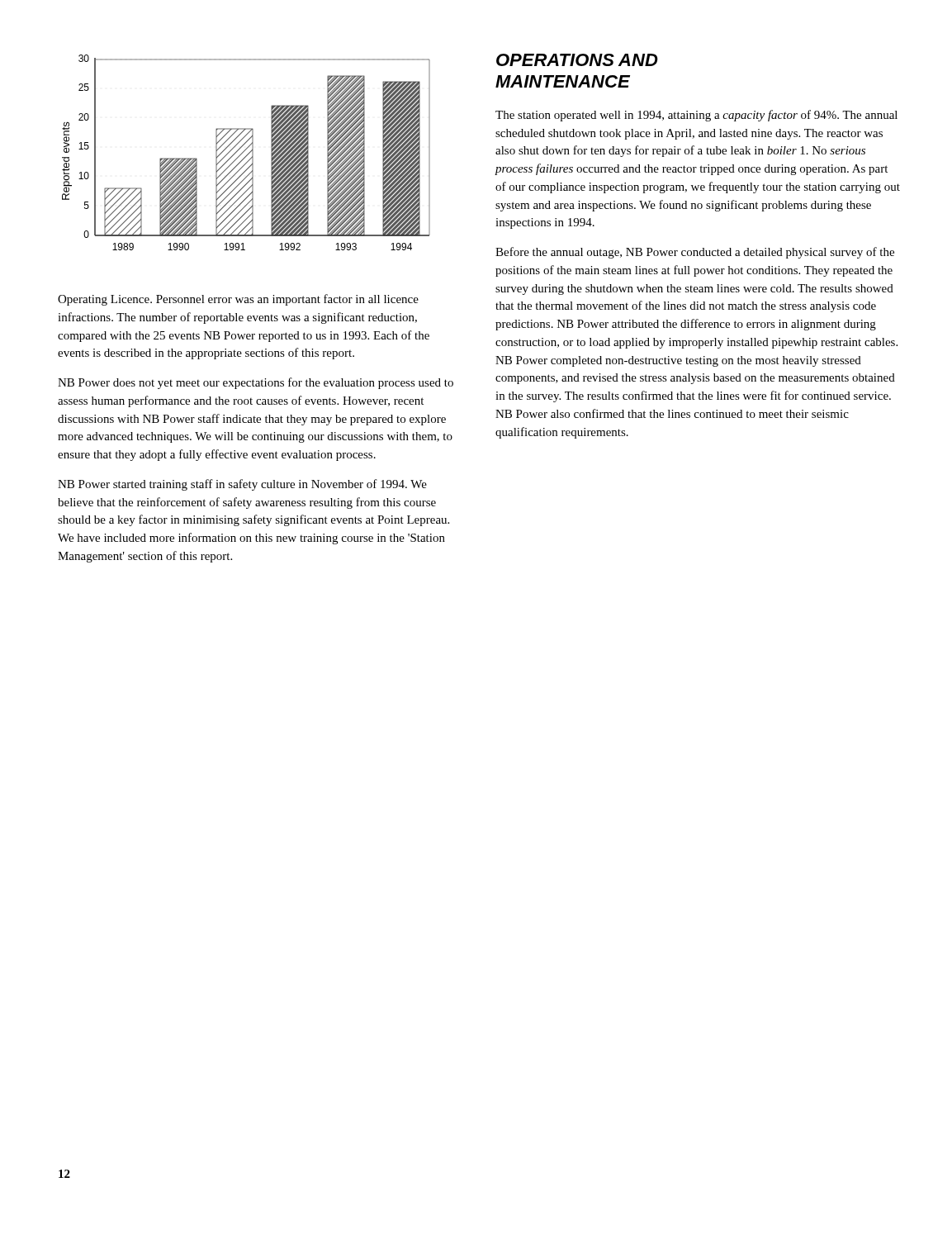Point to the block beginning "Operating Licence. Personnel"

244,326
